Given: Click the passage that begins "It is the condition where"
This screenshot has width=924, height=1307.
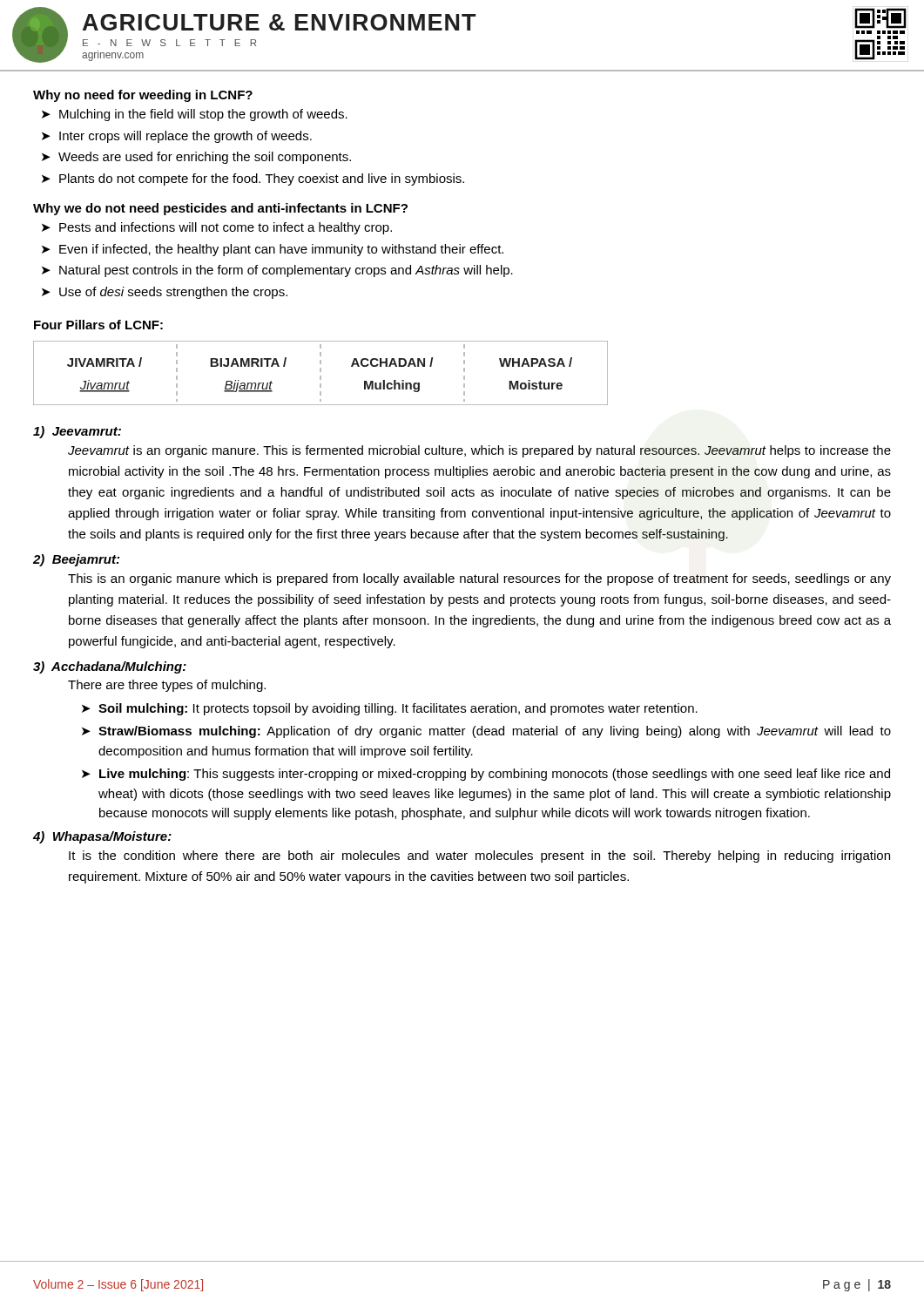Looking at the screenshot, I should [x=479, y=865].
